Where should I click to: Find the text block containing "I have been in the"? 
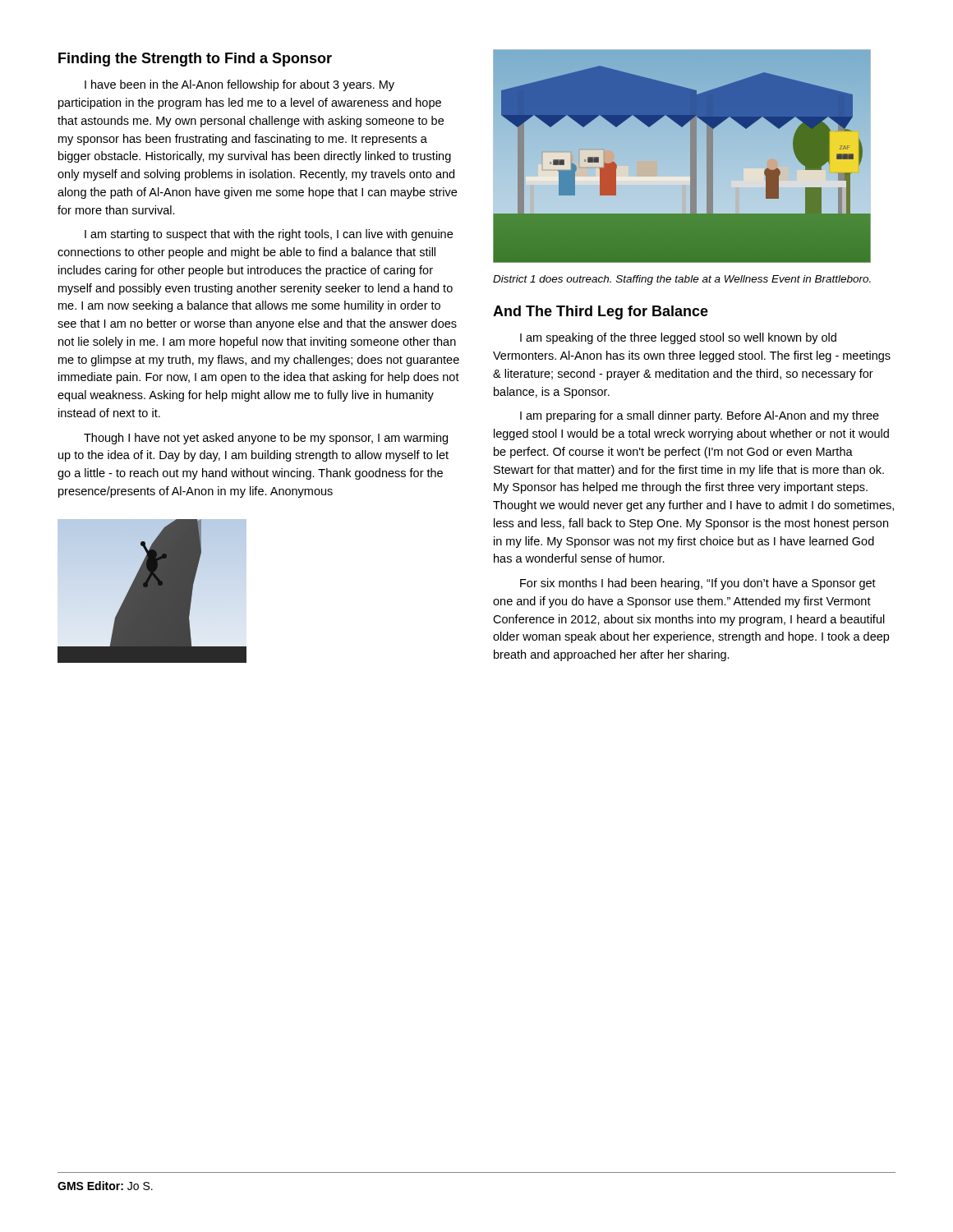259,289
